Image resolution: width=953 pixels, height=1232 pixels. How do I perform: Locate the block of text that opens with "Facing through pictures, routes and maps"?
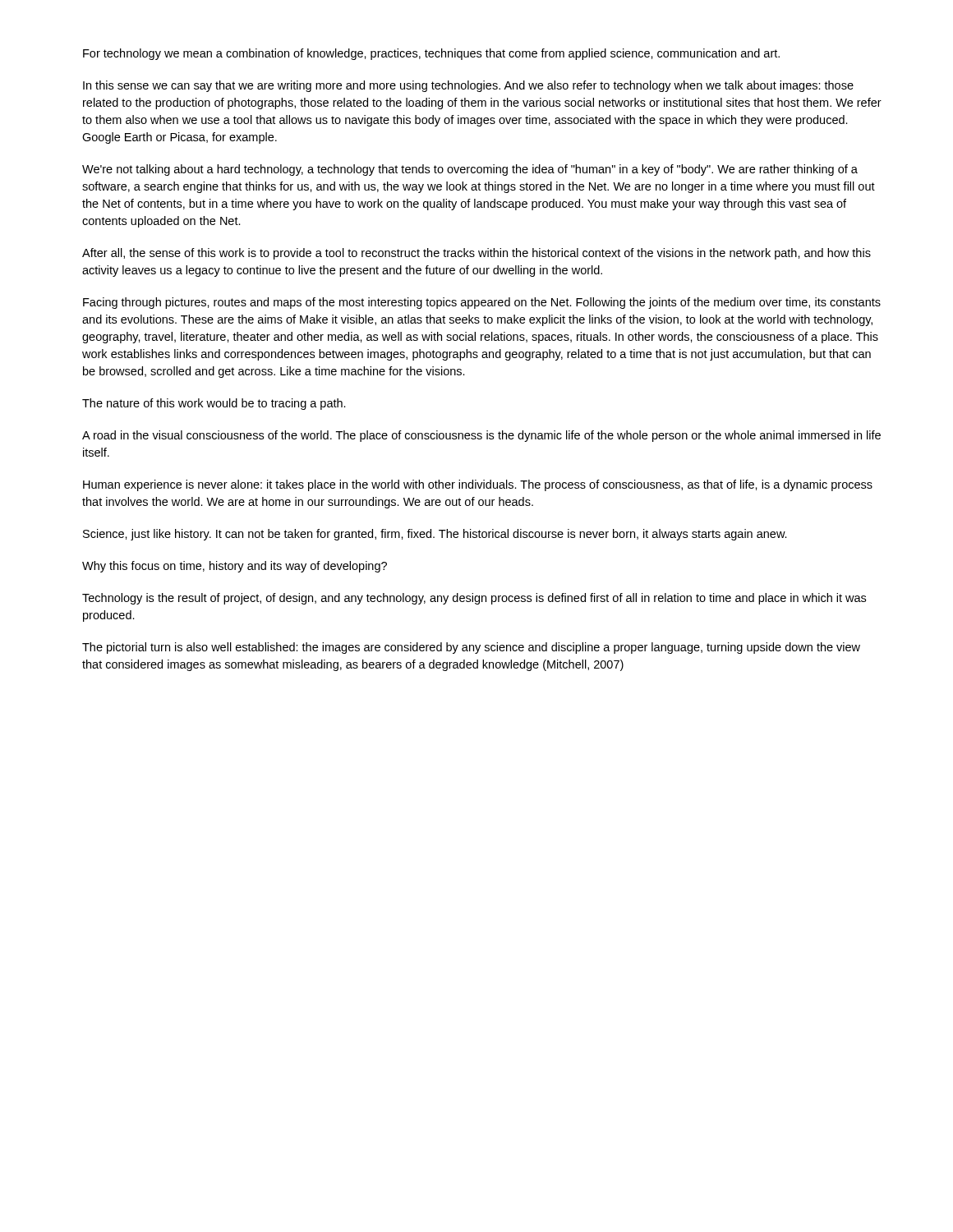click(481, 337)
